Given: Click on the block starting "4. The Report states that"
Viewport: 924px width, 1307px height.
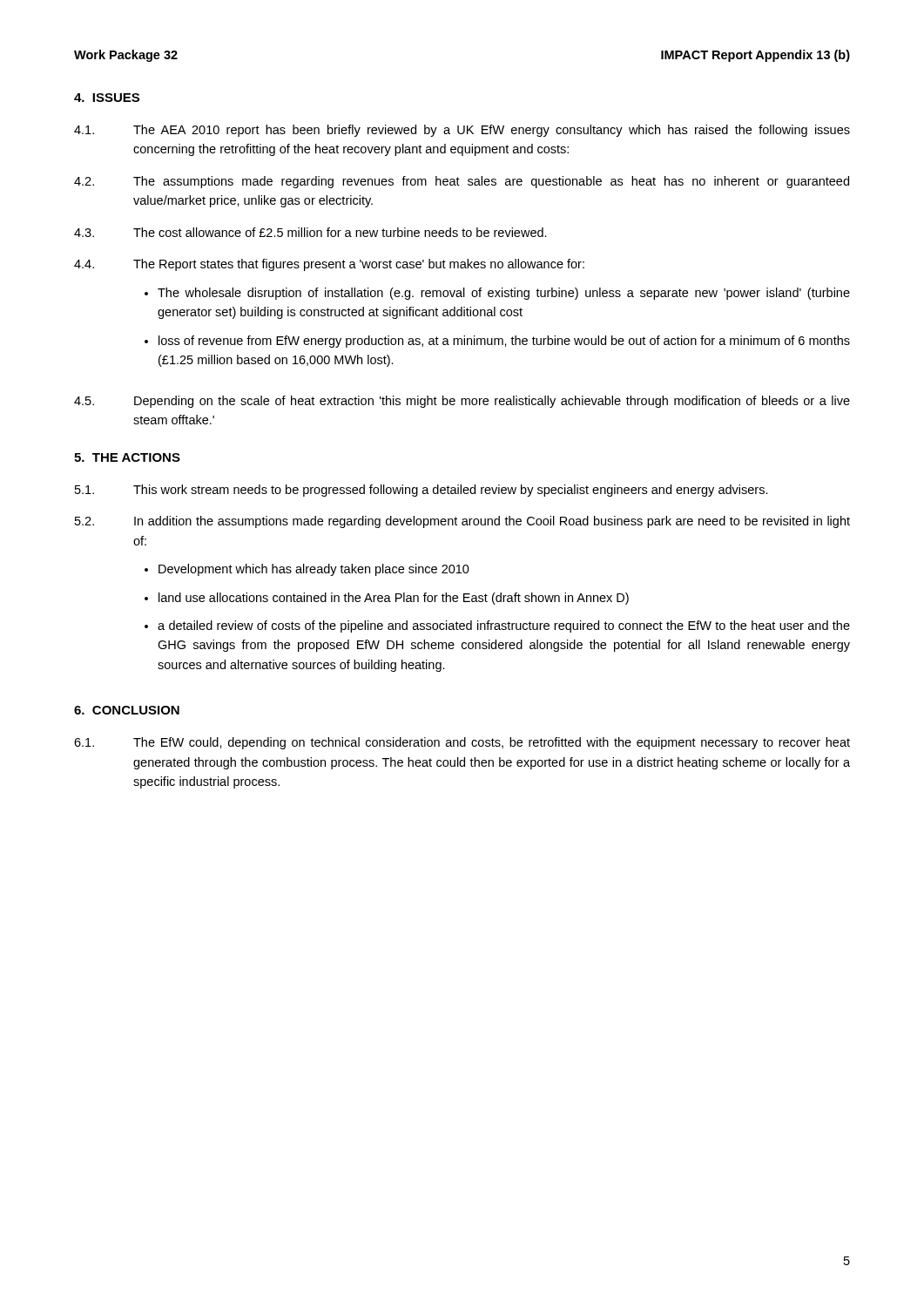Looking at the screenshot, I should tap(462, 317).
